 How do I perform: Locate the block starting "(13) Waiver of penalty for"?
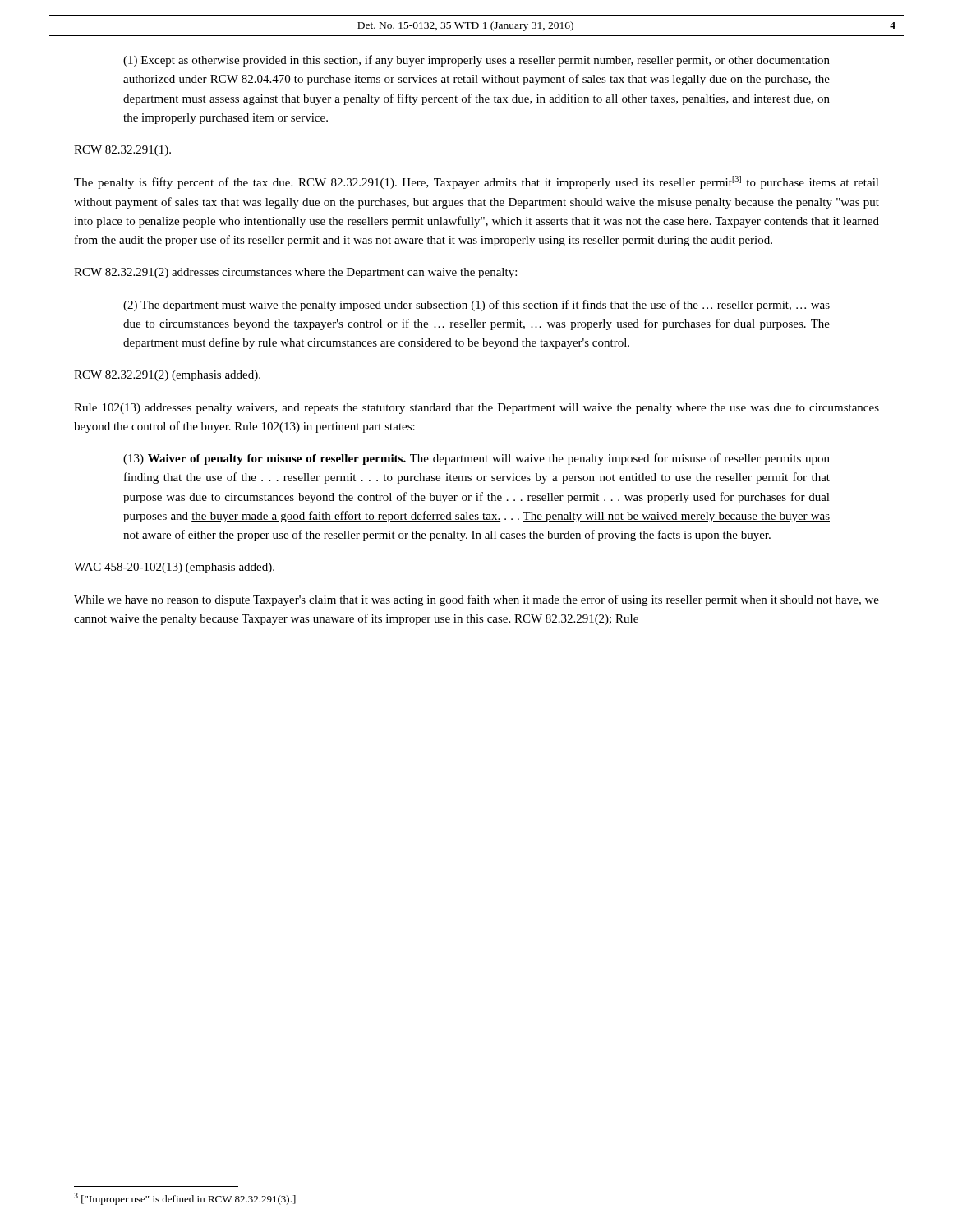(476, 497)
